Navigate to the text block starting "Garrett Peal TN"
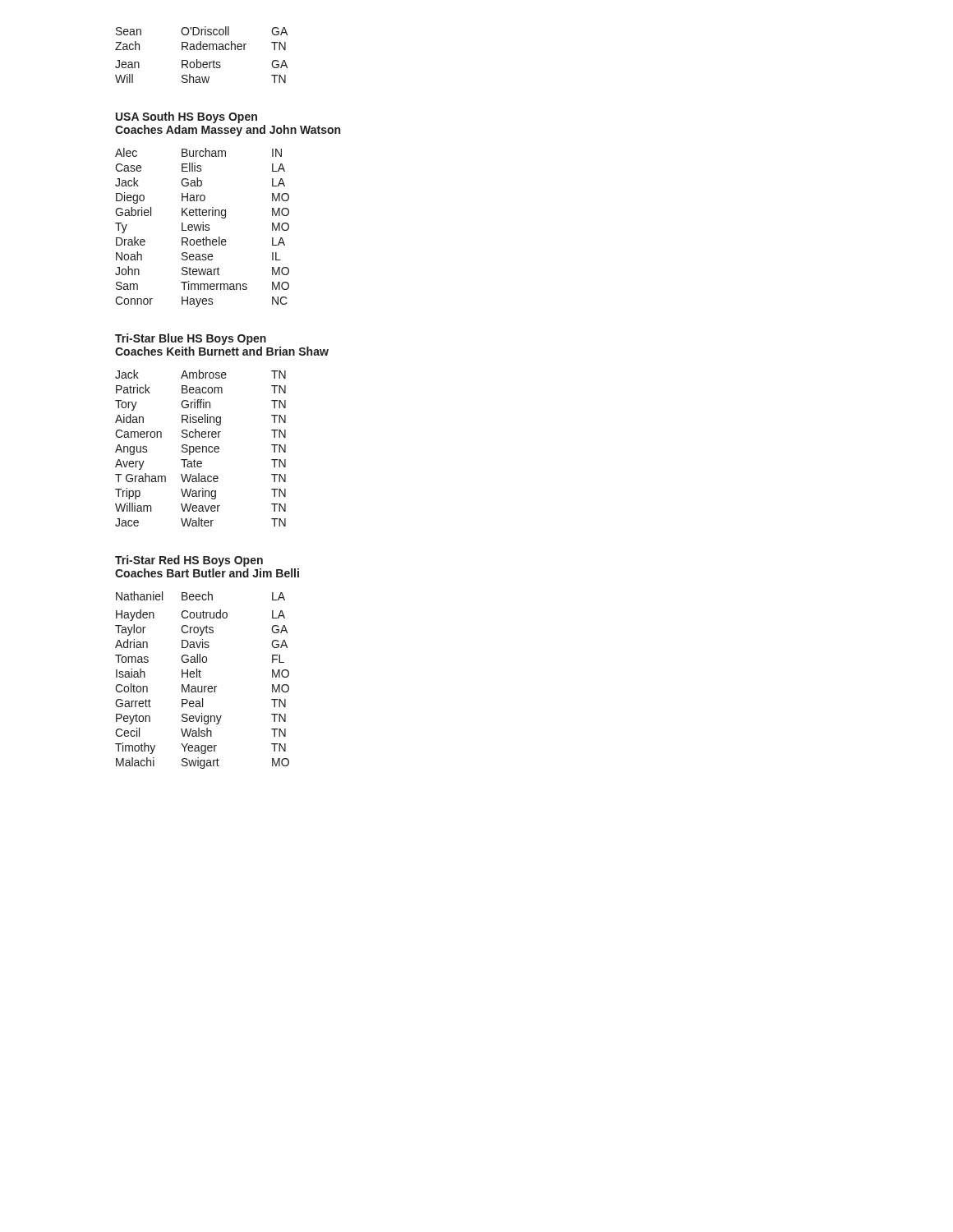This screenshot has height=1232, width=953. 210,703
